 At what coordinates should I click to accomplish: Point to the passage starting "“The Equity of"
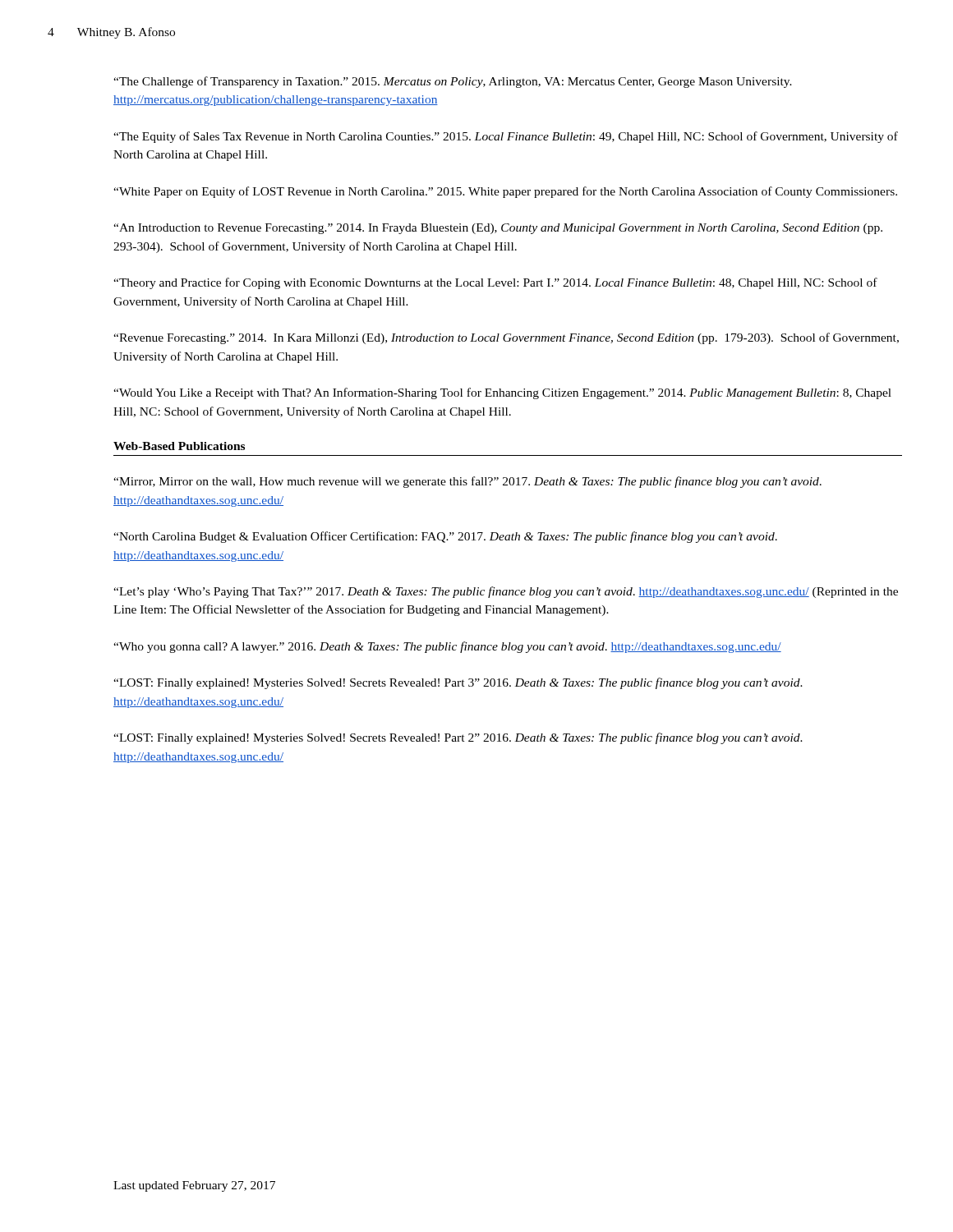pyautogui.click(x=506, y=145)
